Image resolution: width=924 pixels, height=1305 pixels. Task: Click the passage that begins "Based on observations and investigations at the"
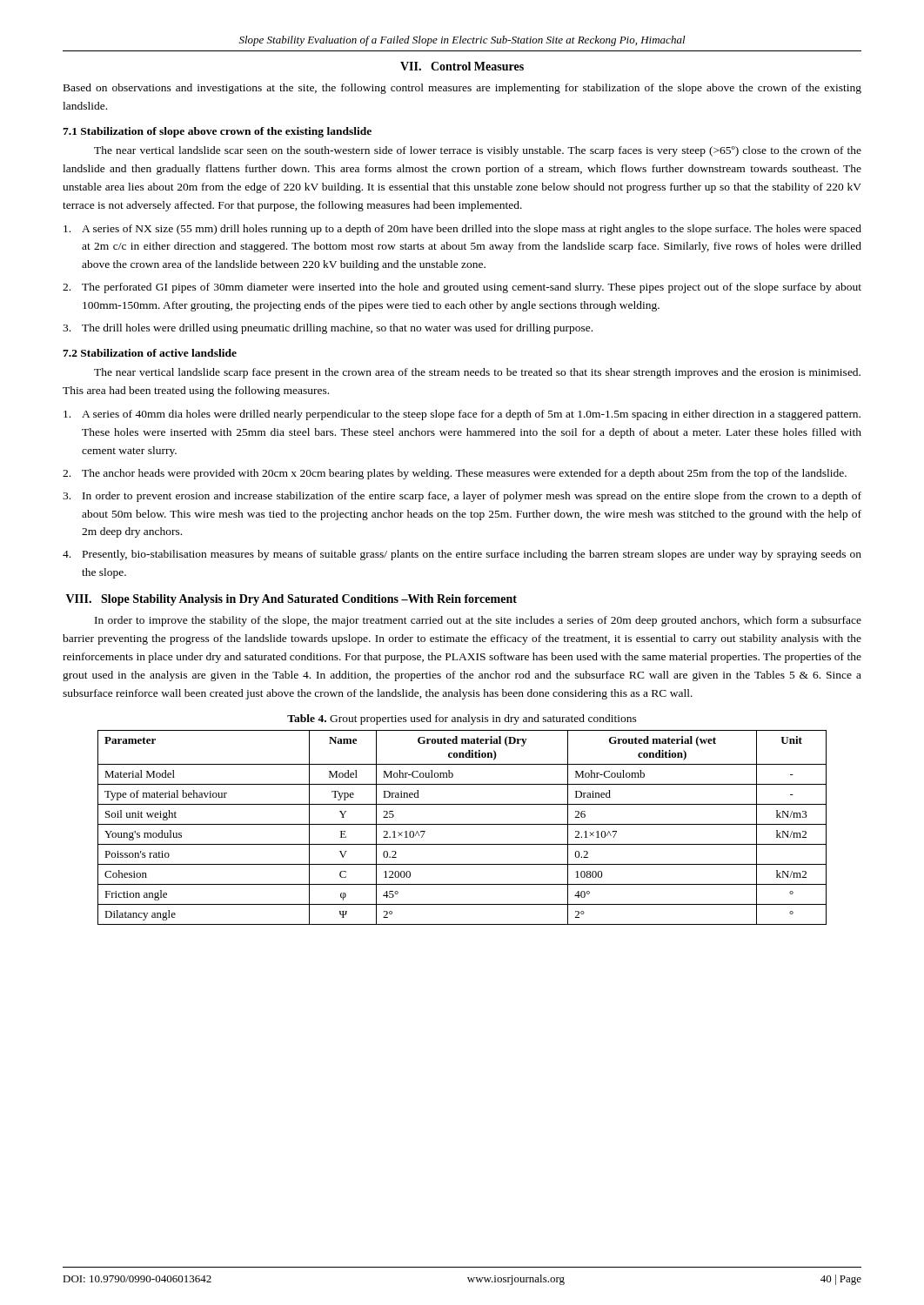point(462,97)
